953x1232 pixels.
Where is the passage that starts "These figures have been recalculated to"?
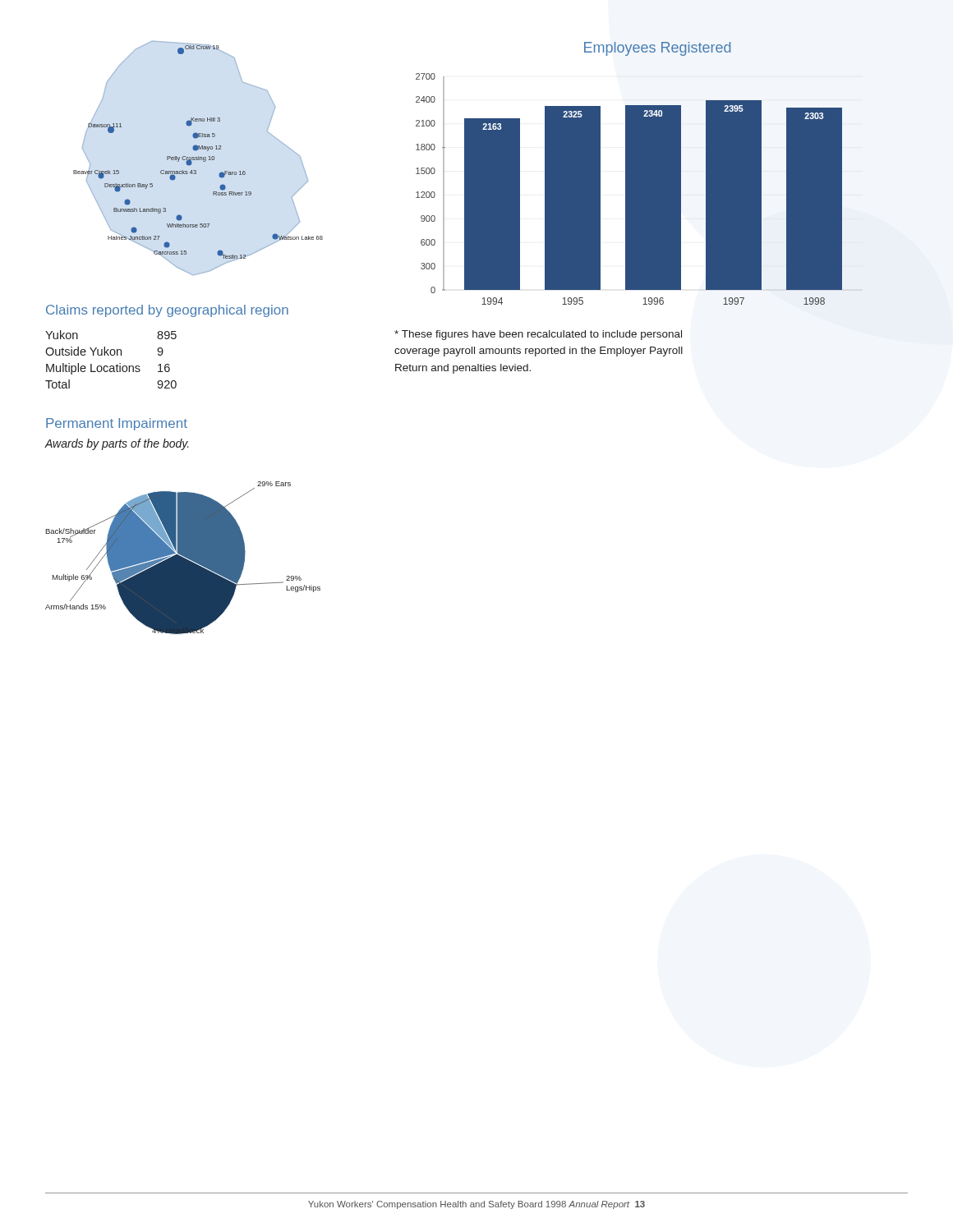[x=539, y=351]
